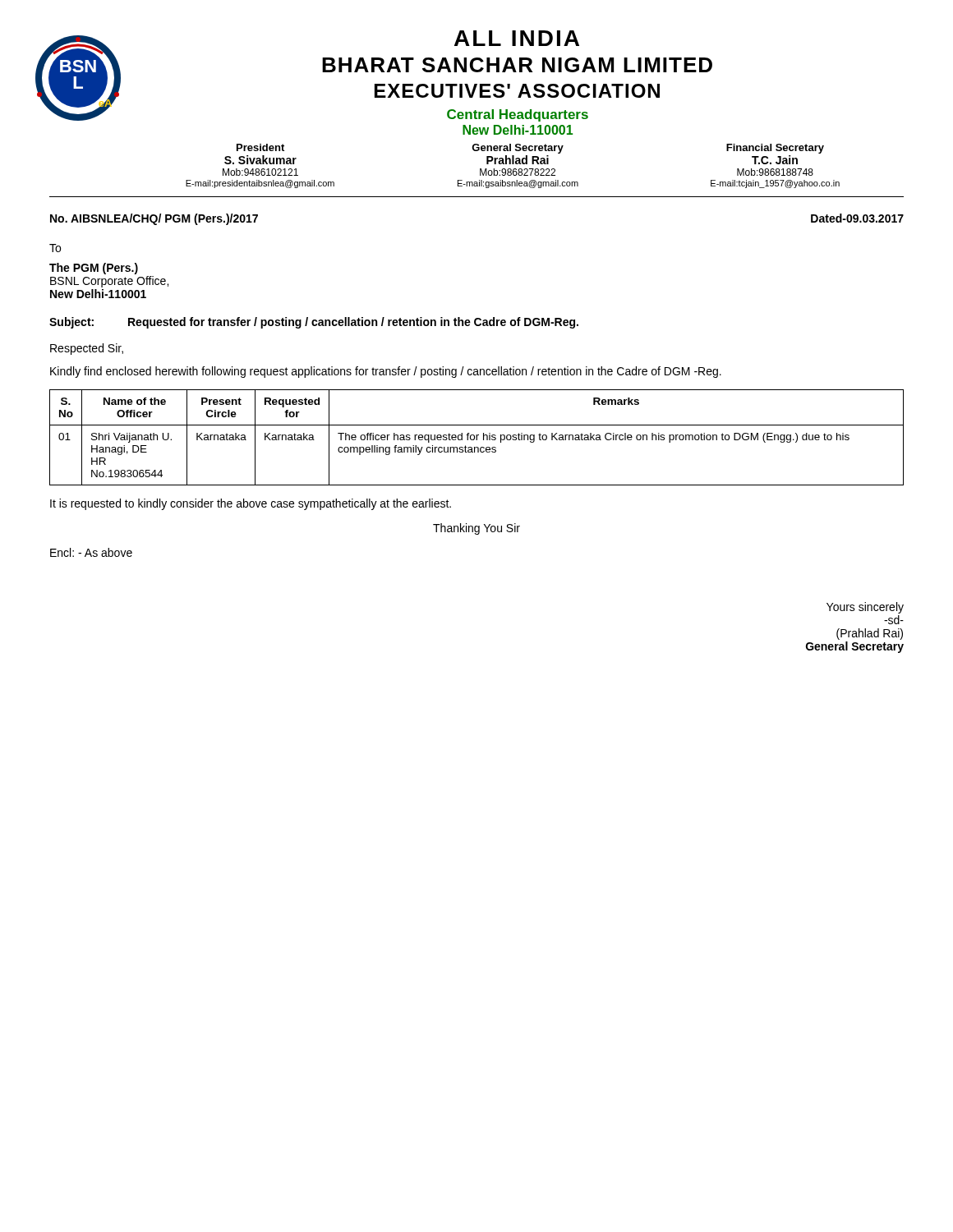The height and width of the screenshot is (1232, 953).
Task: Find the block starting "No. AIBSNLEA/CHQ/ PGM (Pers.)/2017"
Action: [x=154, y=218]
